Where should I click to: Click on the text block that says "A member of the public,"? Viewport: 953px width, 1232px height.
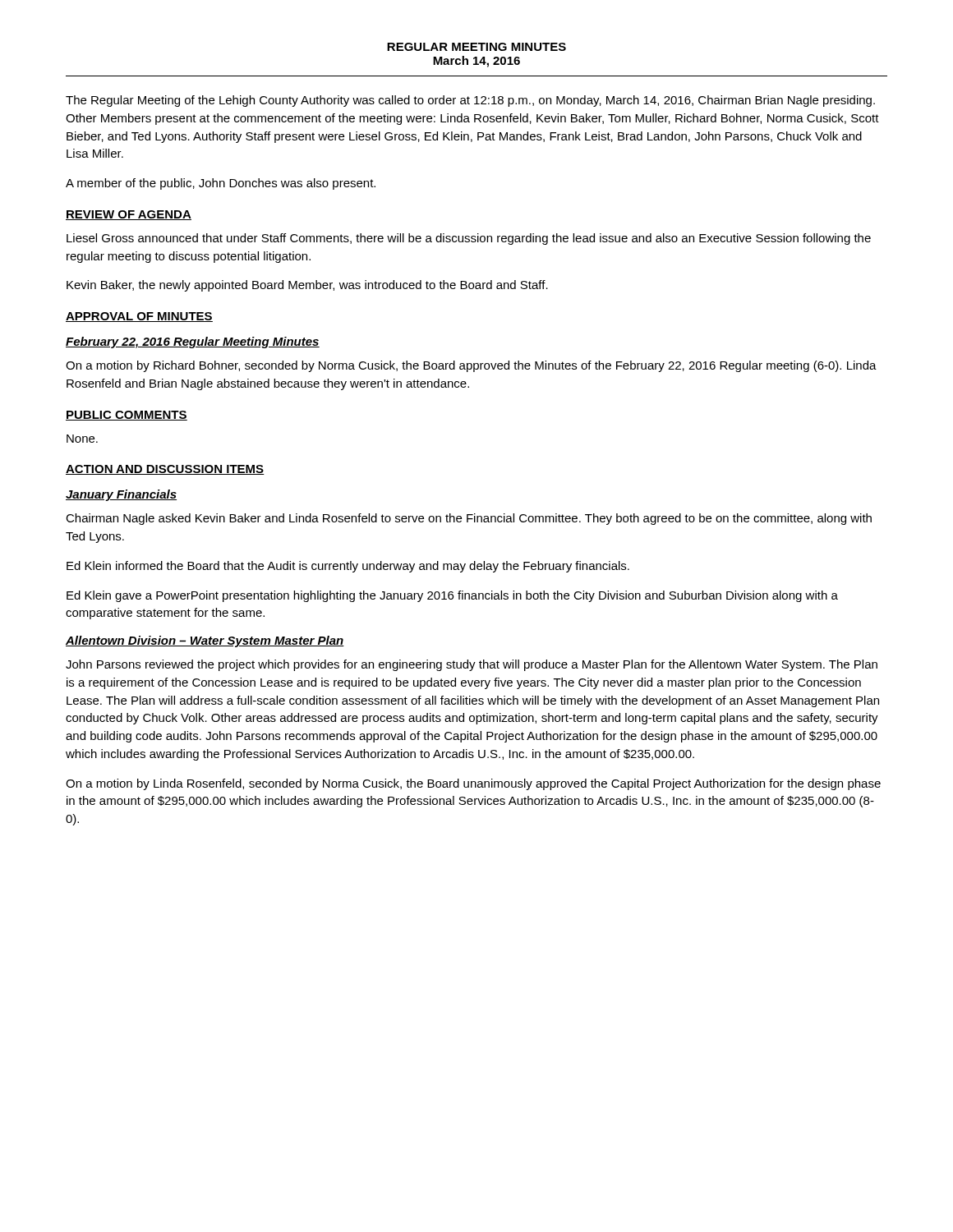pyautogui.click(x=221, y=183)
